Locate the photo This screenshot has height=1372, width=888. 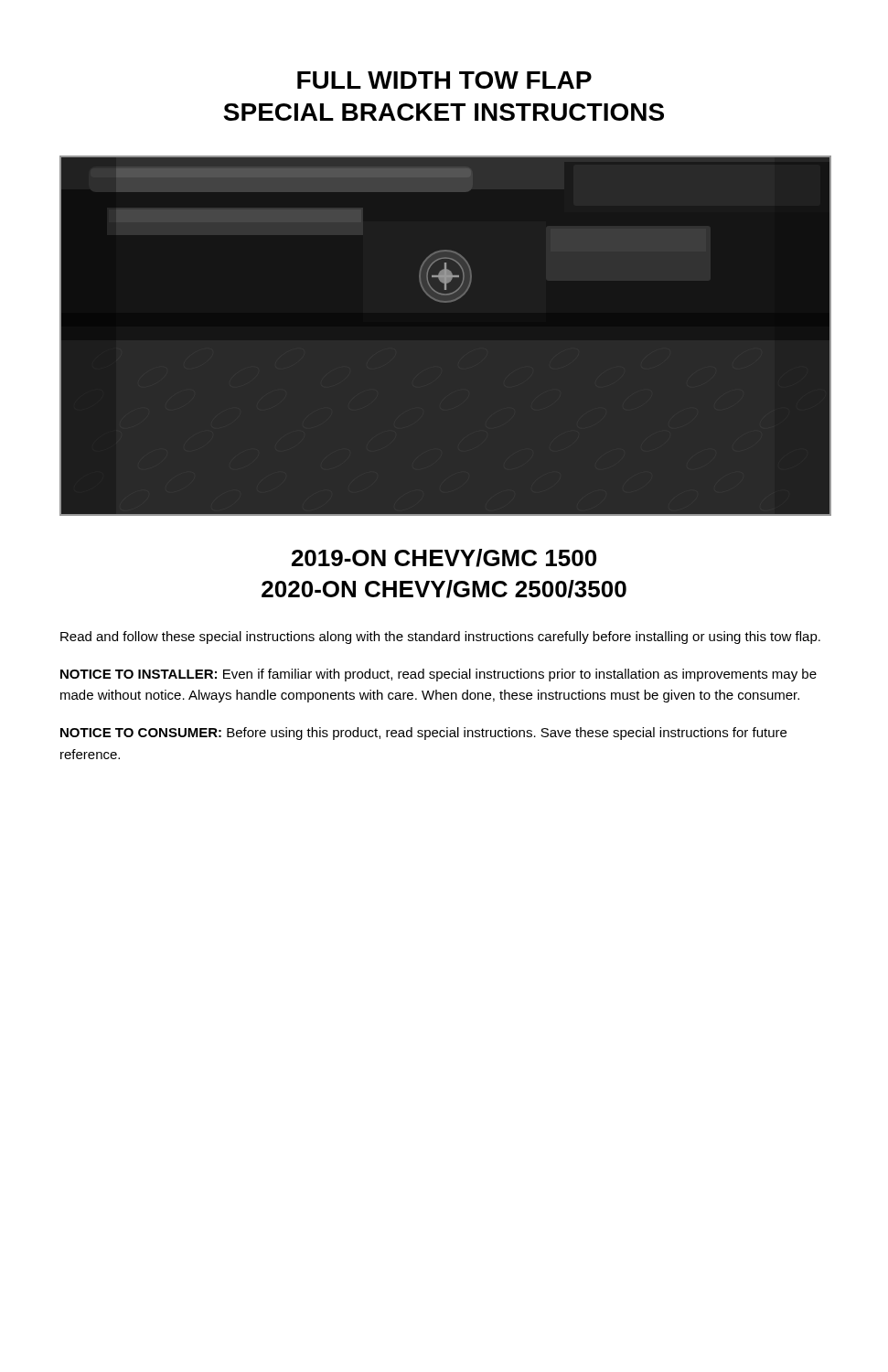click(445, 336)
